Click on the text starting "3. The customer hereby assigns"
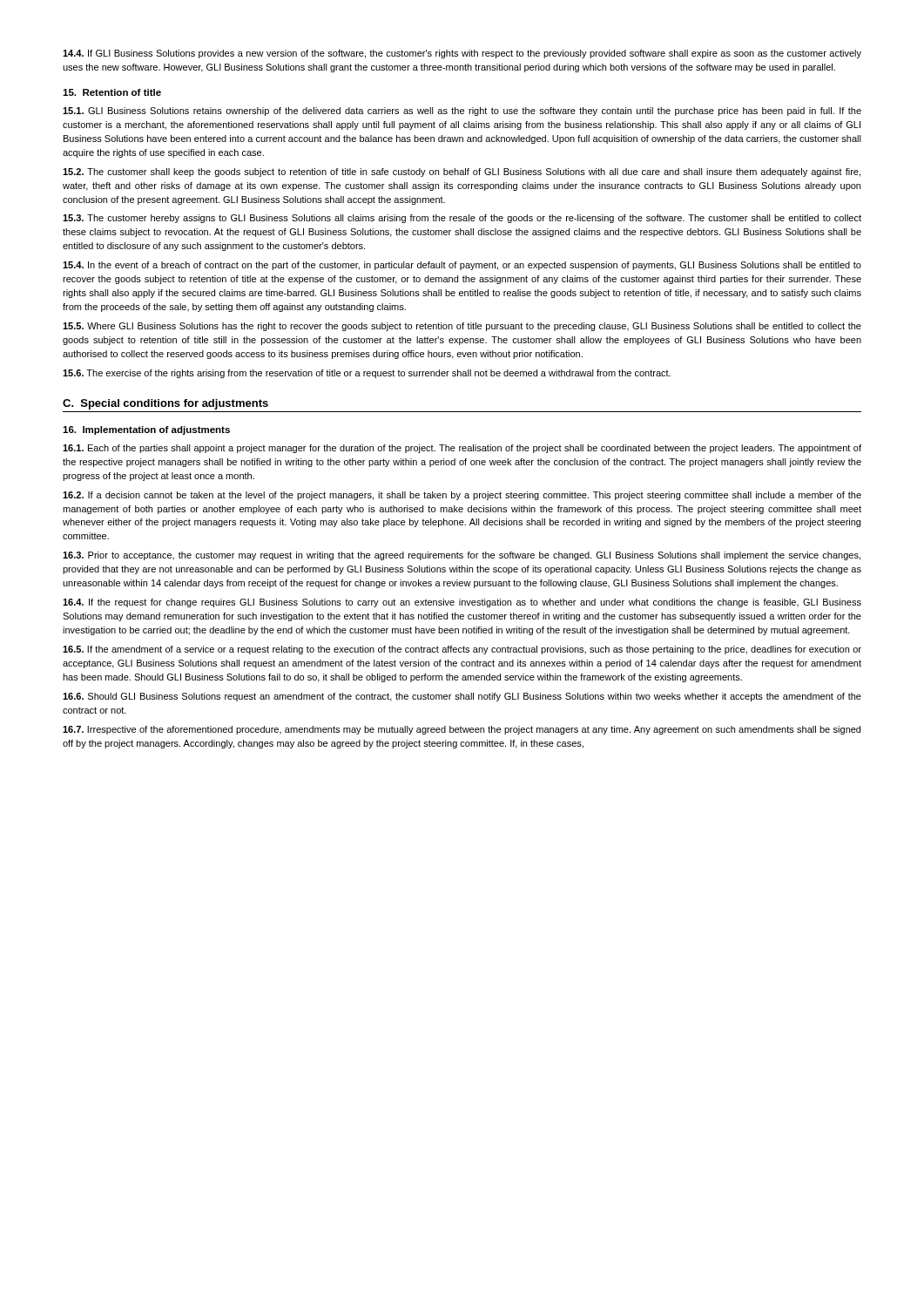 462,233
